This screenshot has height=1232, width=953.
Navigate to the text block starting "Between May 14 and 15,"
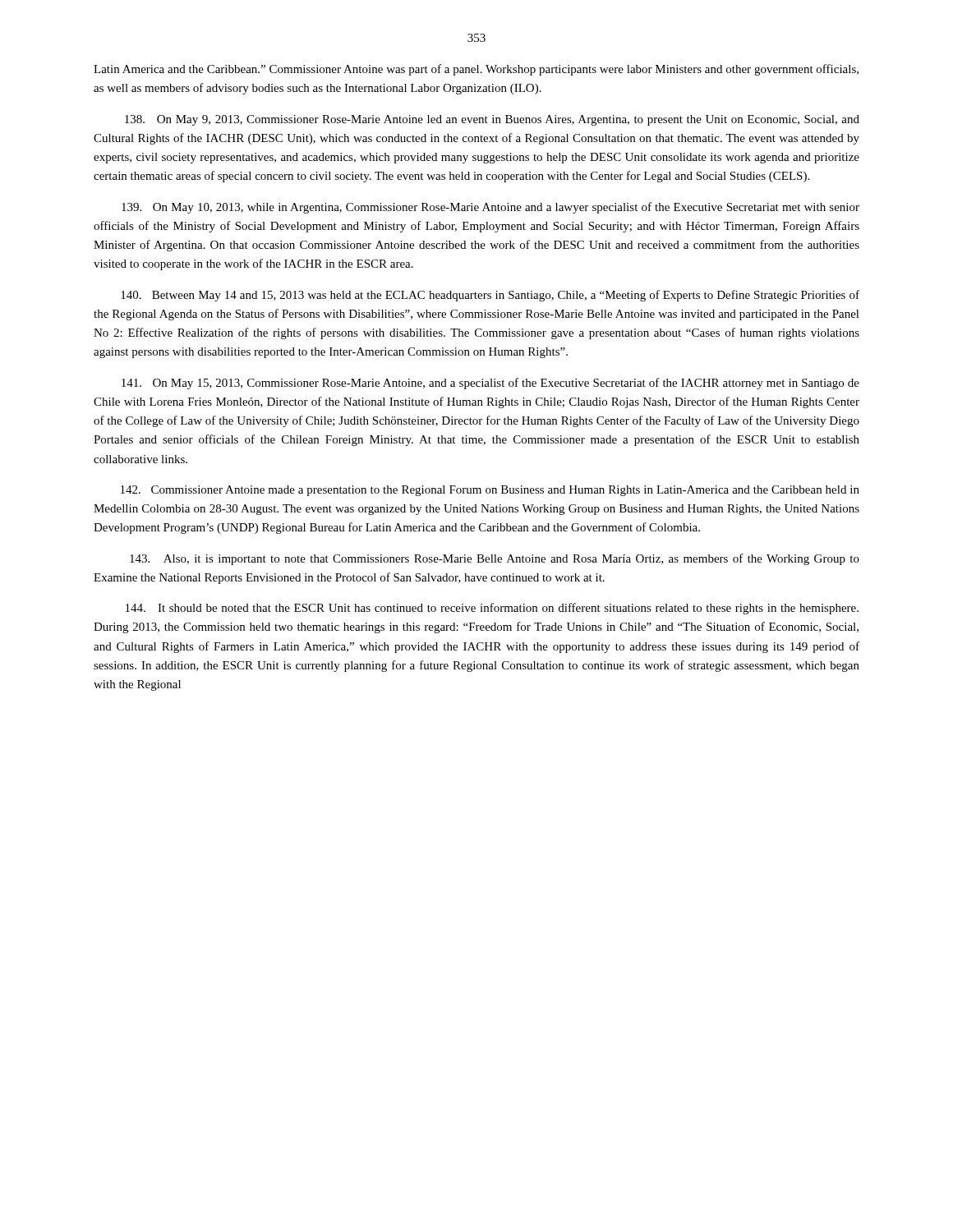pos(476,323)
